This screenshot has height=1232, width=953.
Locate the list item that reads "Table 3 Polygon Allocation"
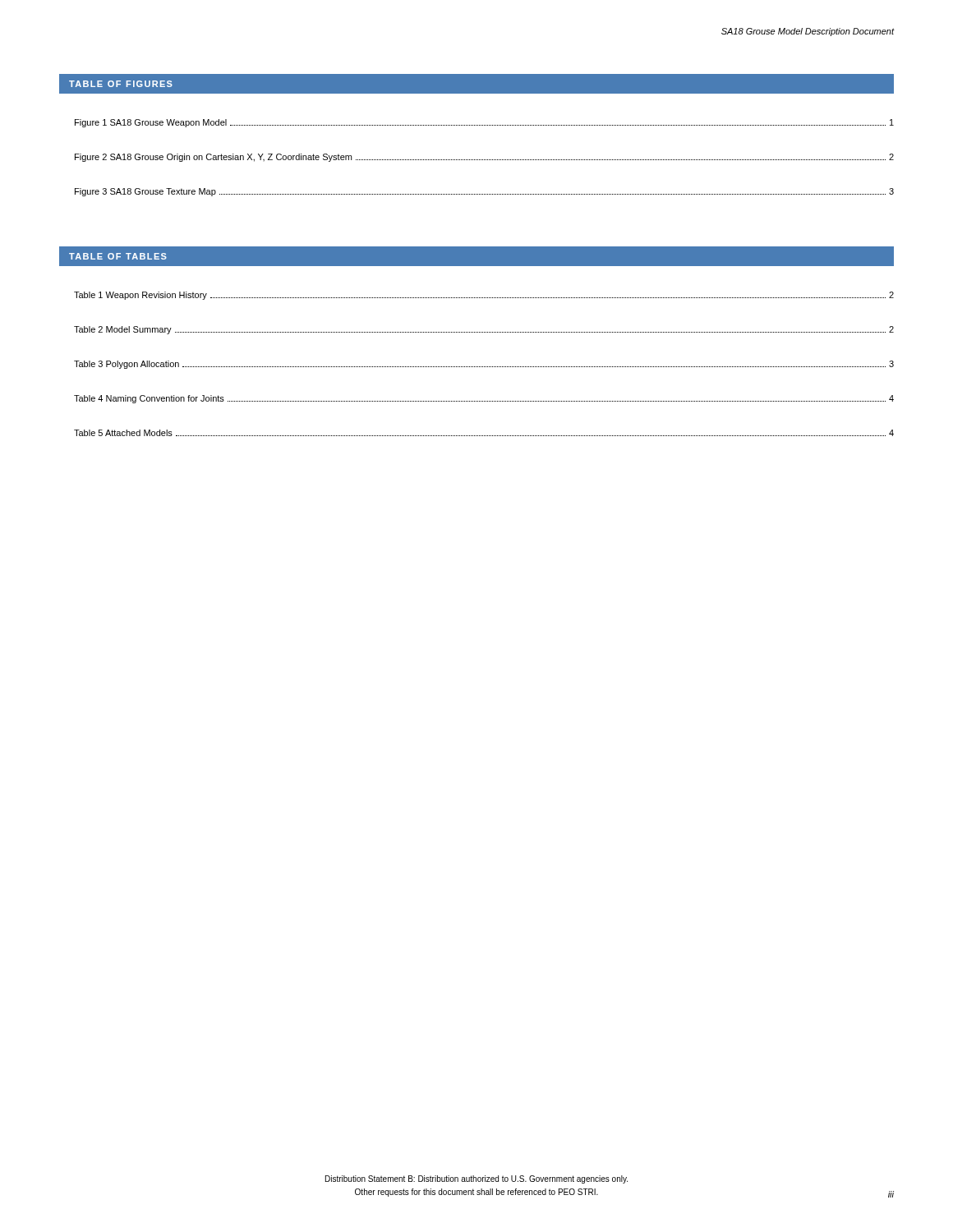pyautogui.click(x=484, y=364)
